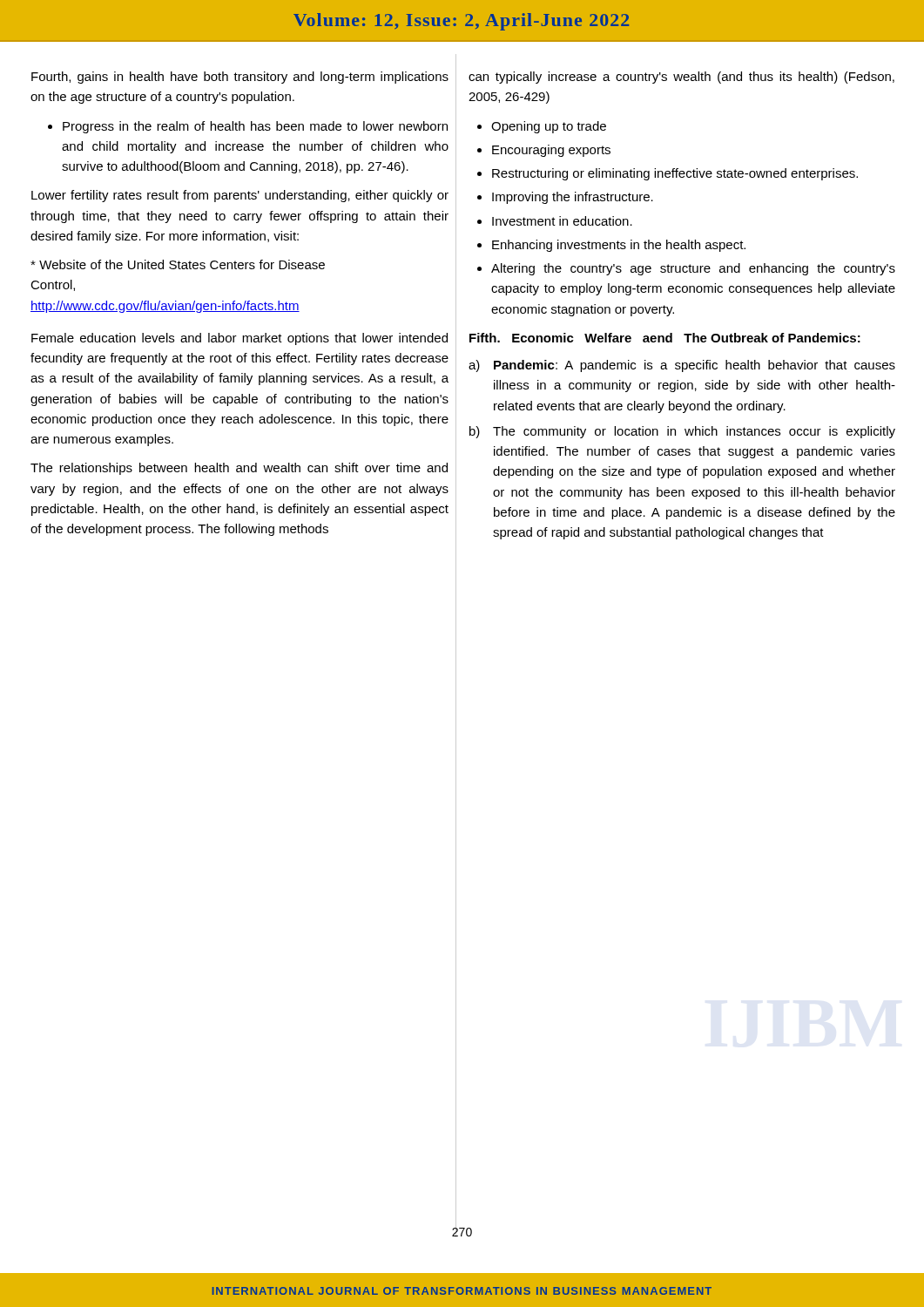The height and width of the screenshot is (1307, 924).
Task: Point to the text block starting "Restructuring or eliminating ineffective state-owned"
Action: click(682, 173)
